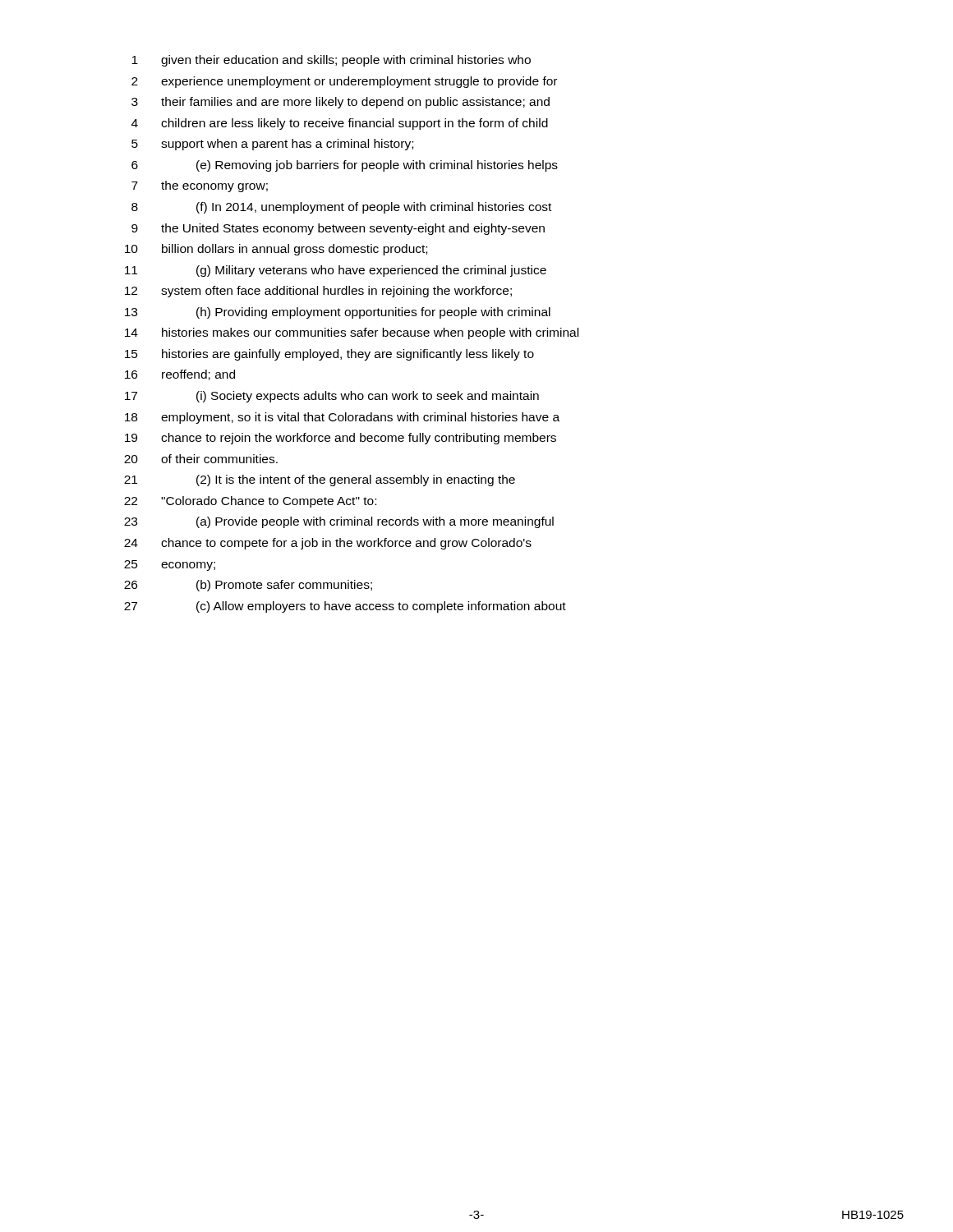Click on the list item containing "5 support when a parent has a criminal"
Viewport: 953px width, 1232px height.
pyautogui.click(x=272, y=145)
